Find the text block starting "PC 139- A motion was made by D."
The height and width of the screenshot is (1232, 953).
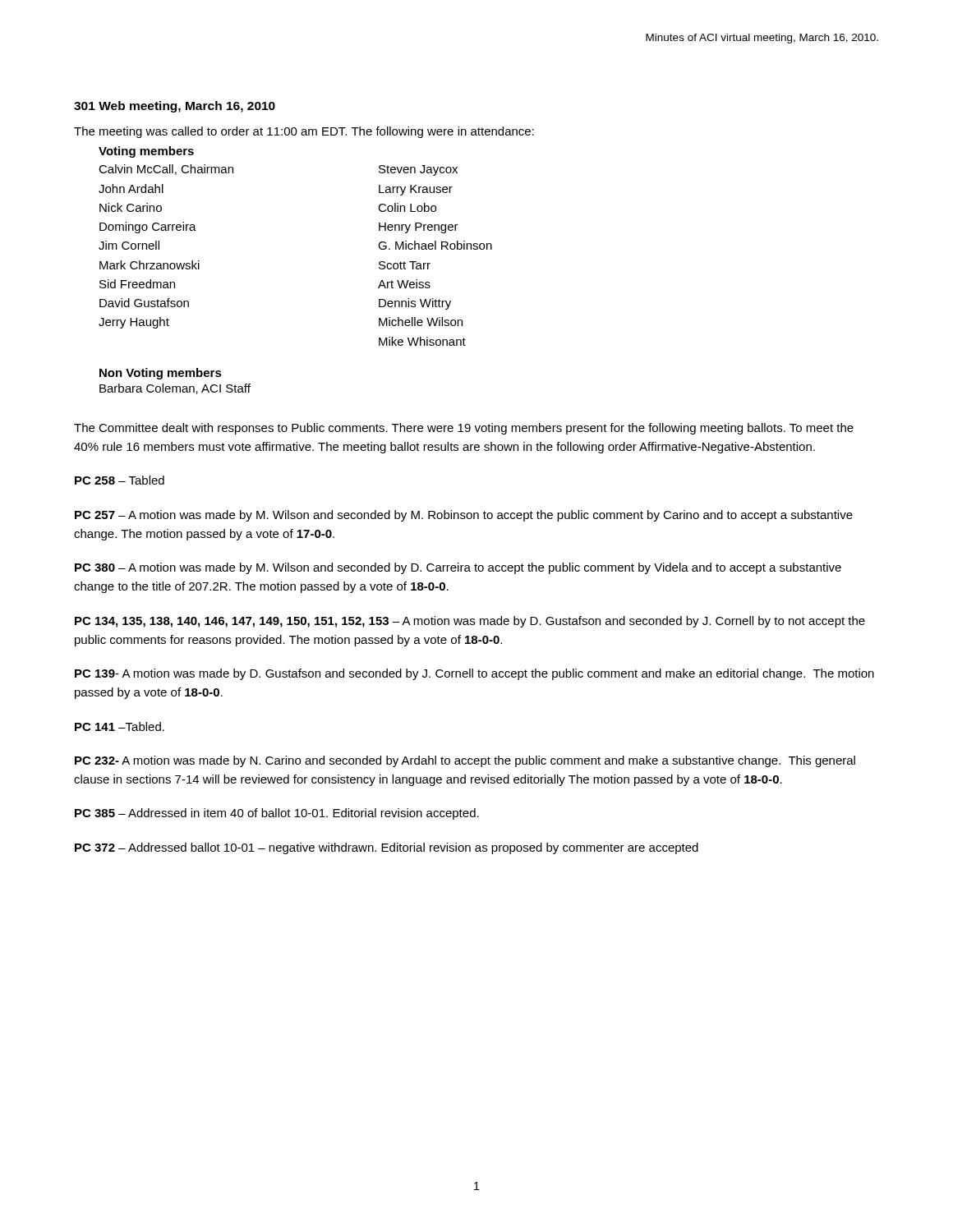point(474,683)
